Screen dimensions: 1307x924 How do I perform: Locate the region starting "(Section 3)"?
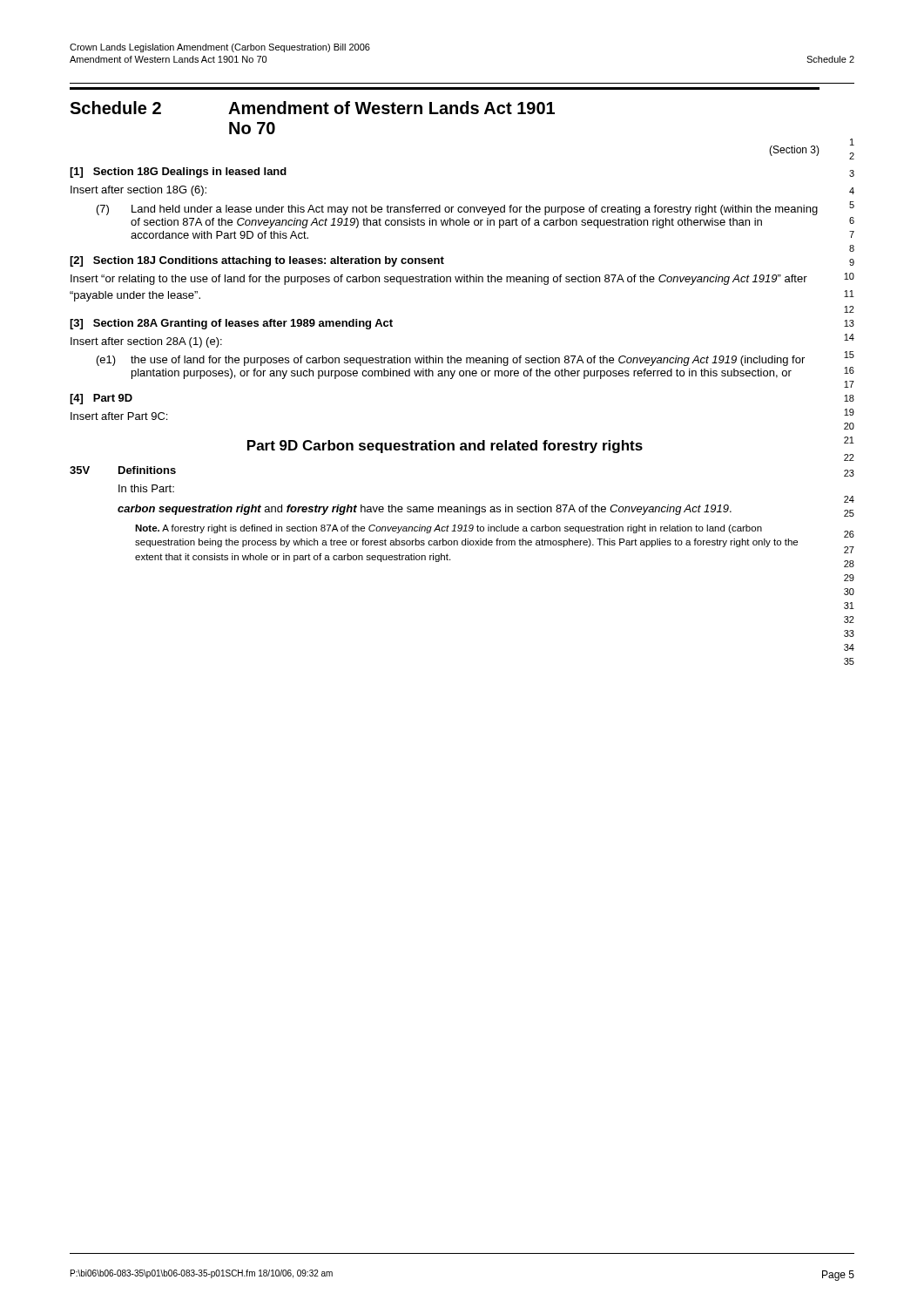pos(794,150)
